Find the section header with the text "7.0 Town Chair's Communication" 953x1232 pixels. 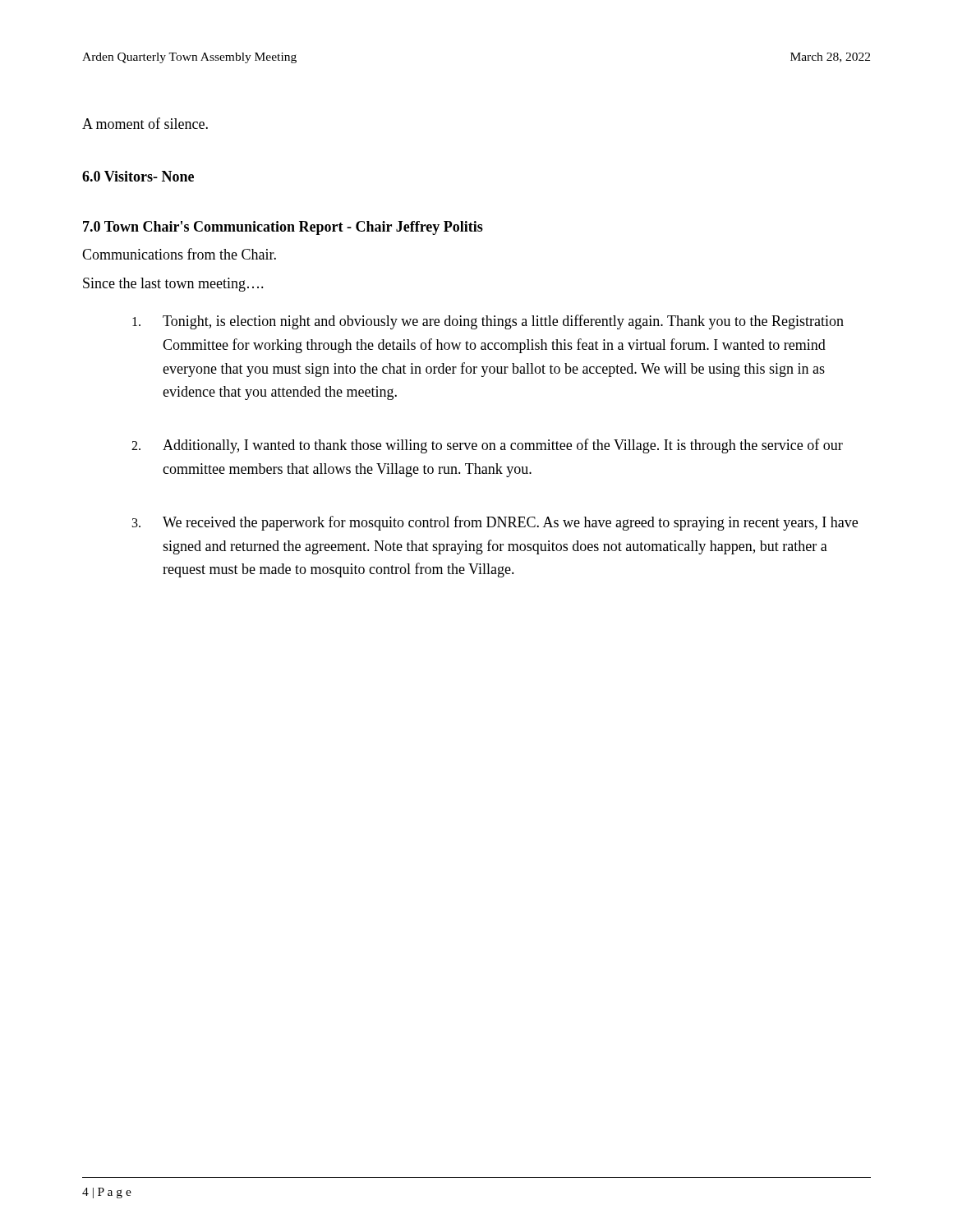pos(283,227)
